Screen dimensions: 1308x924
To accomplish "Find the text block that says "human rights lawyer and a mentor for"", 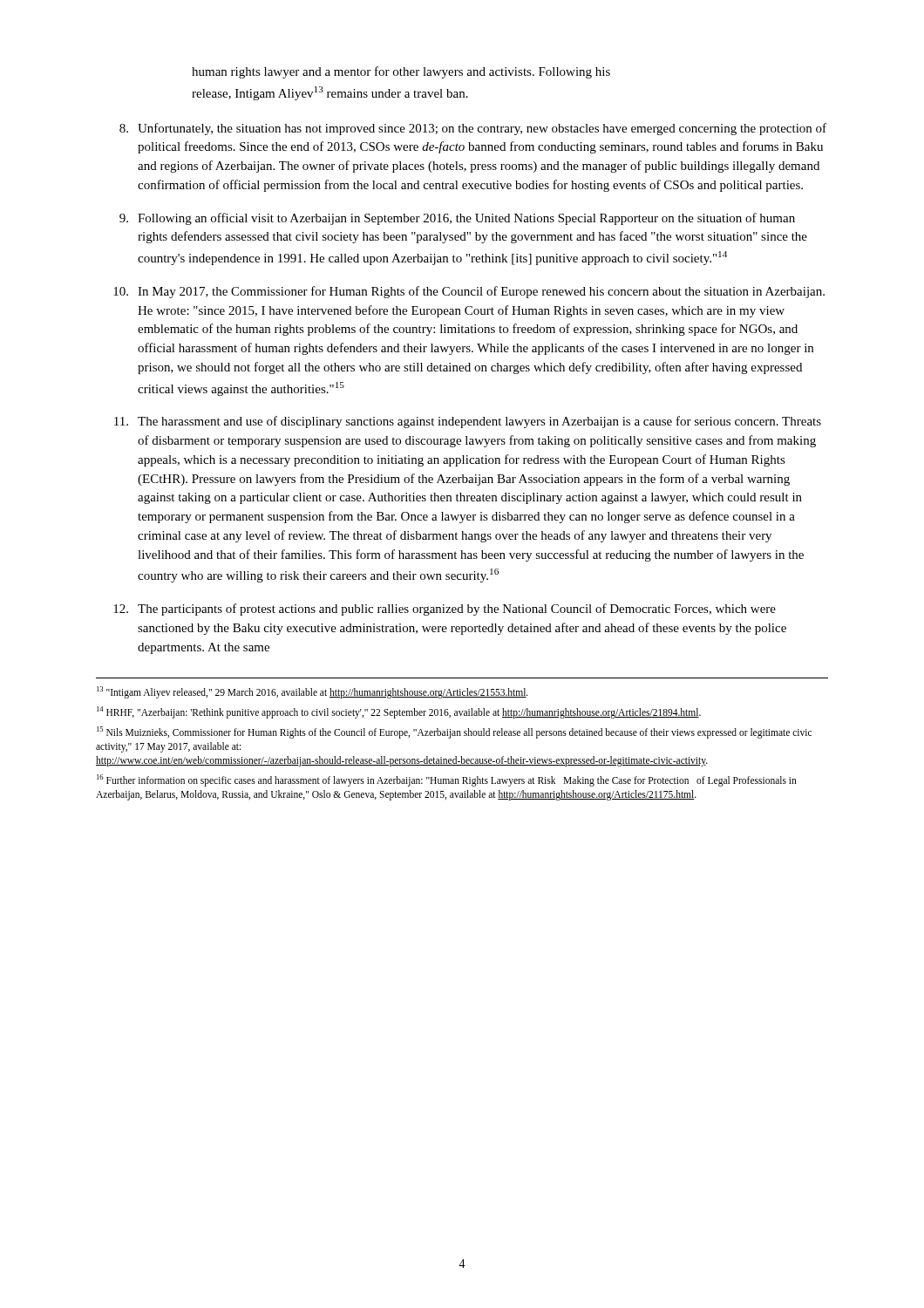I will [x=401, y=82].
